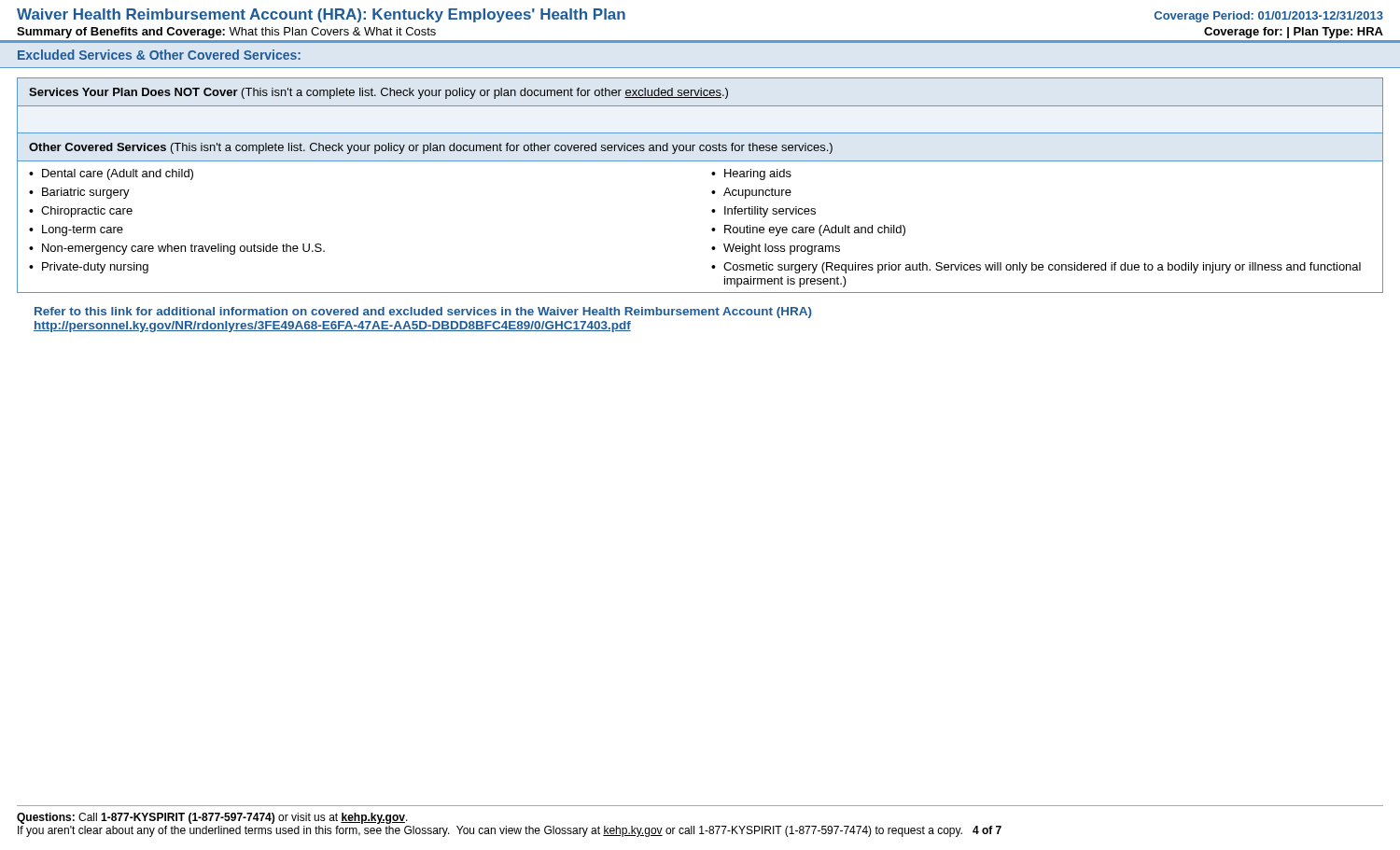This screenshot has width=1400, height=850.
Task: Find "Hearing aids" on this page
Action: [x=751, y=174]
